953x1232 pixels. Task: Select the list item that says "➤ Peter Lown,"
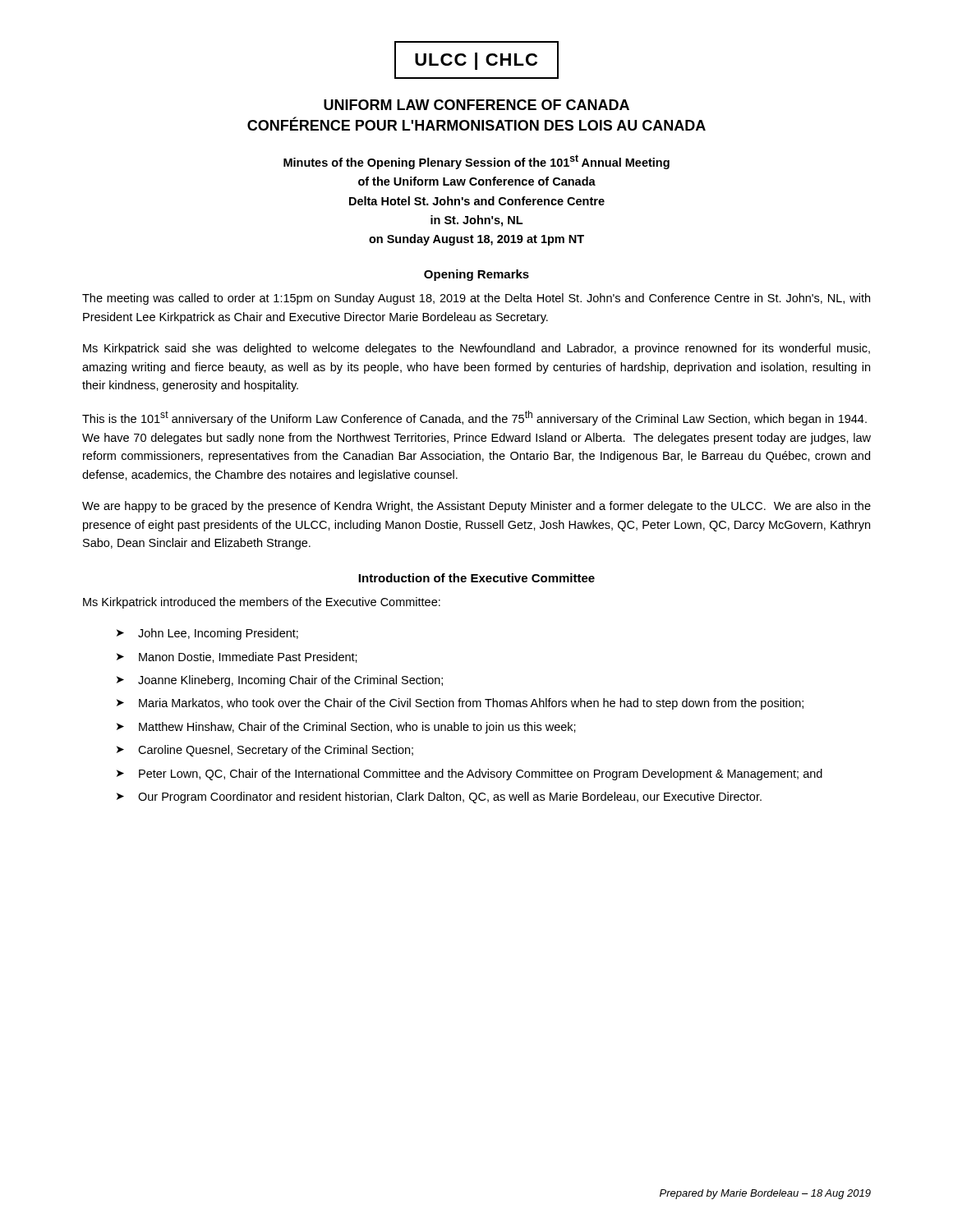tap(493, 774)
